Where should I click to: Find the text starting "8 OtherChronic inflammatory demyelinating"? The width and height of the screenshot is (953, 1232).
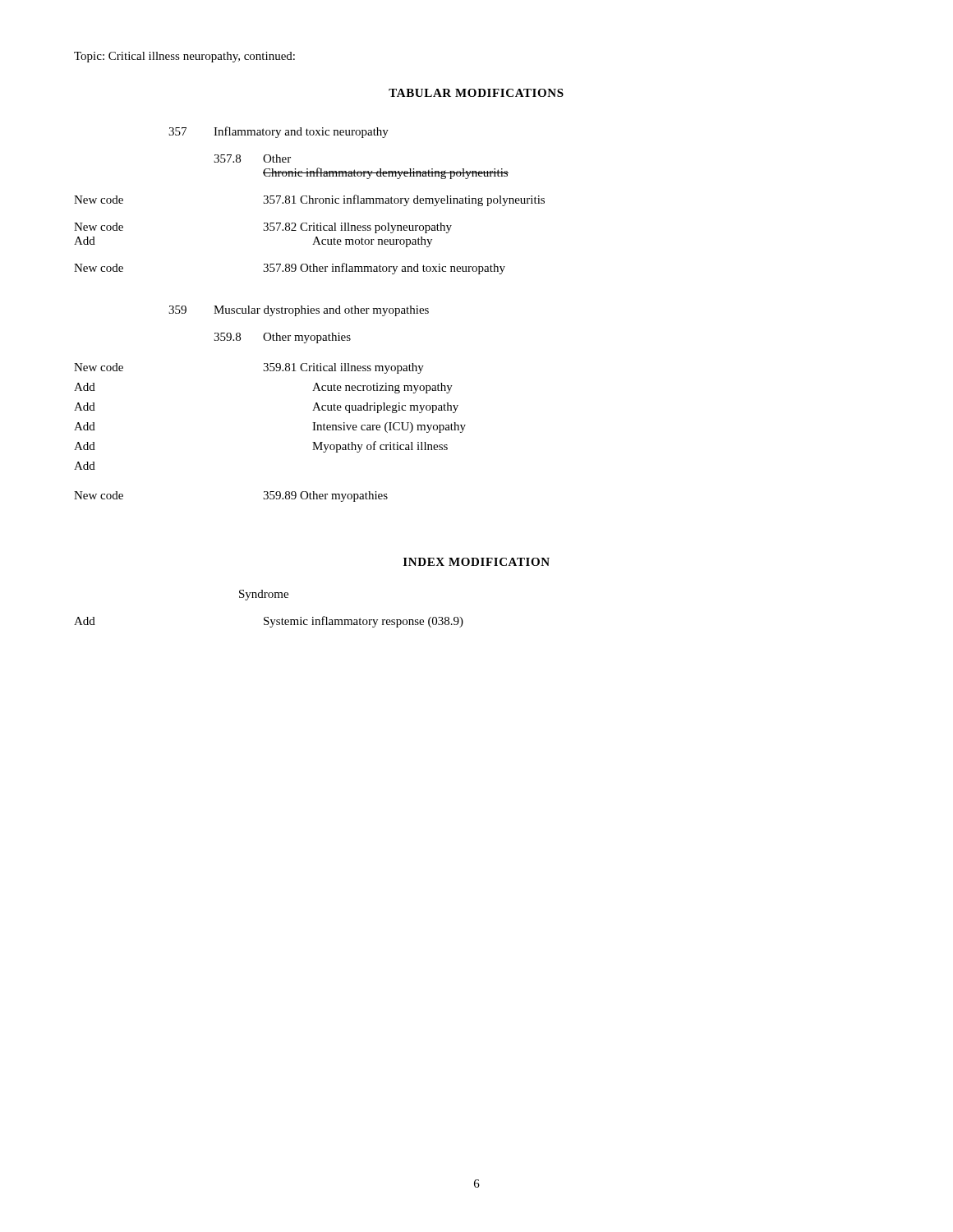pos(476,166)
